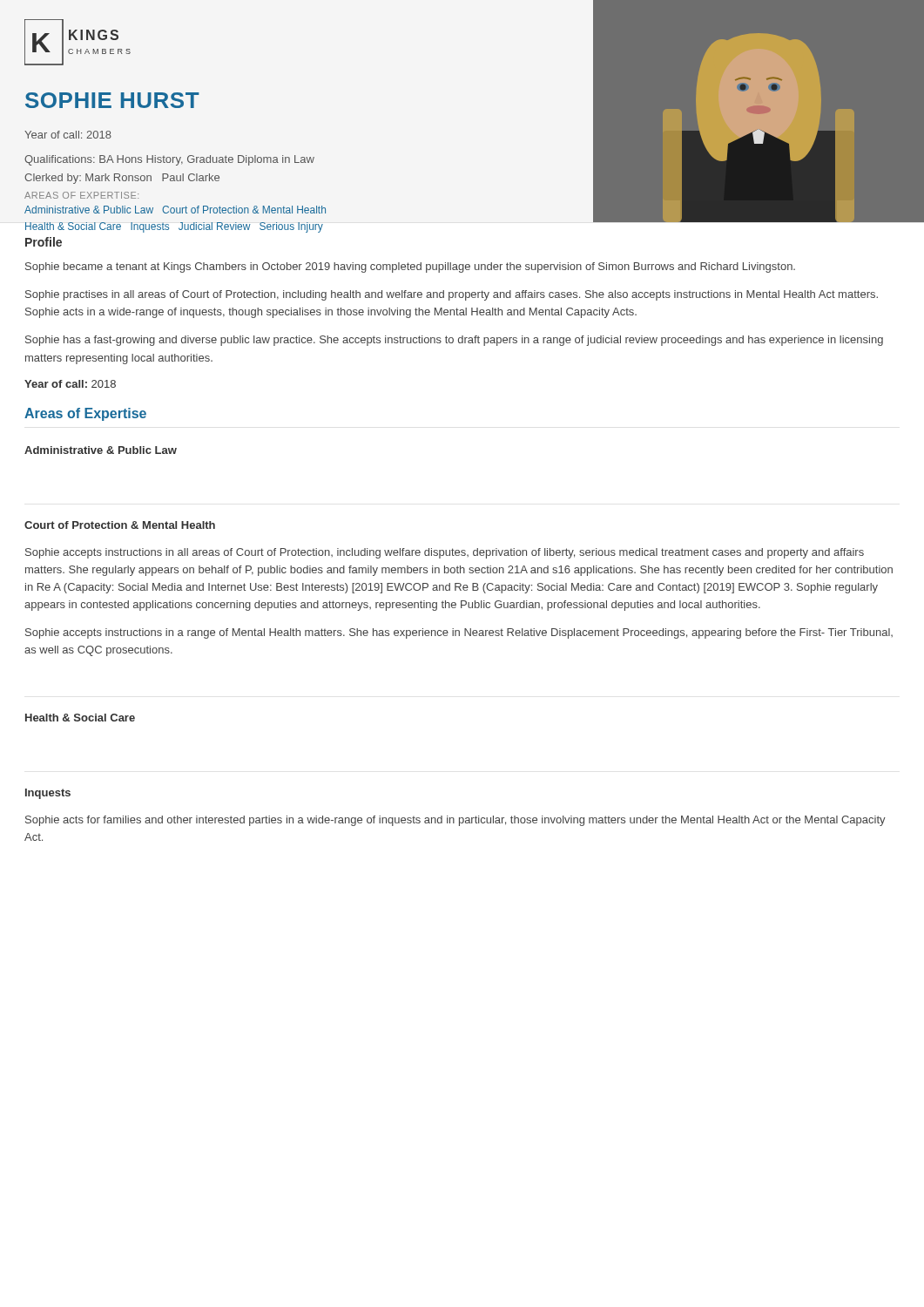924x1307 pixels.
Task: Find the text block starting "Sophie became a tenant at Kings Chambers"
Action: [x=410, y=266]
